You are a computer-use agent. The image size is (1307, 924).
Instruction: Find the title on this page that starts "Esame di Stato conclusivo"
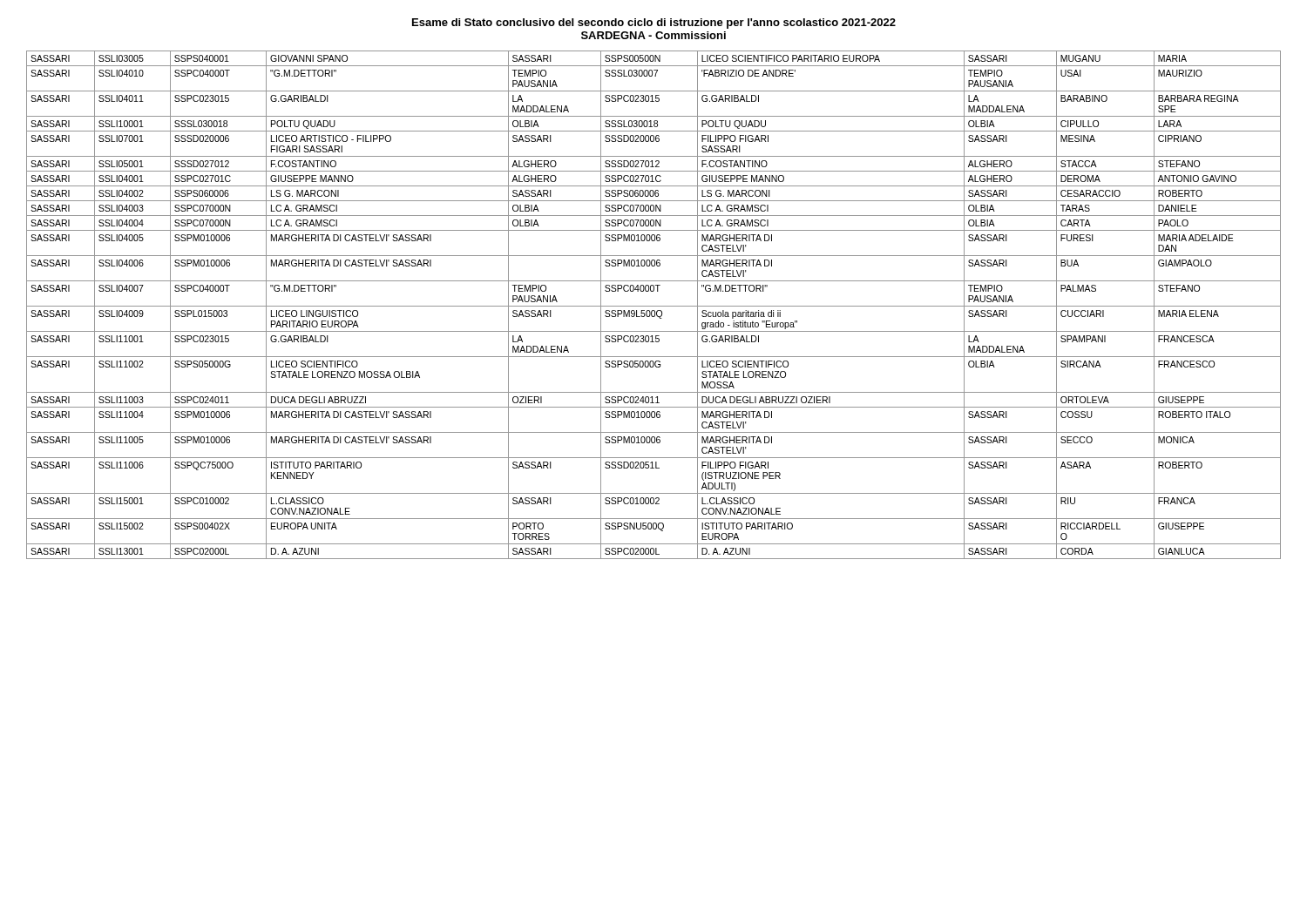click(654, 29)
